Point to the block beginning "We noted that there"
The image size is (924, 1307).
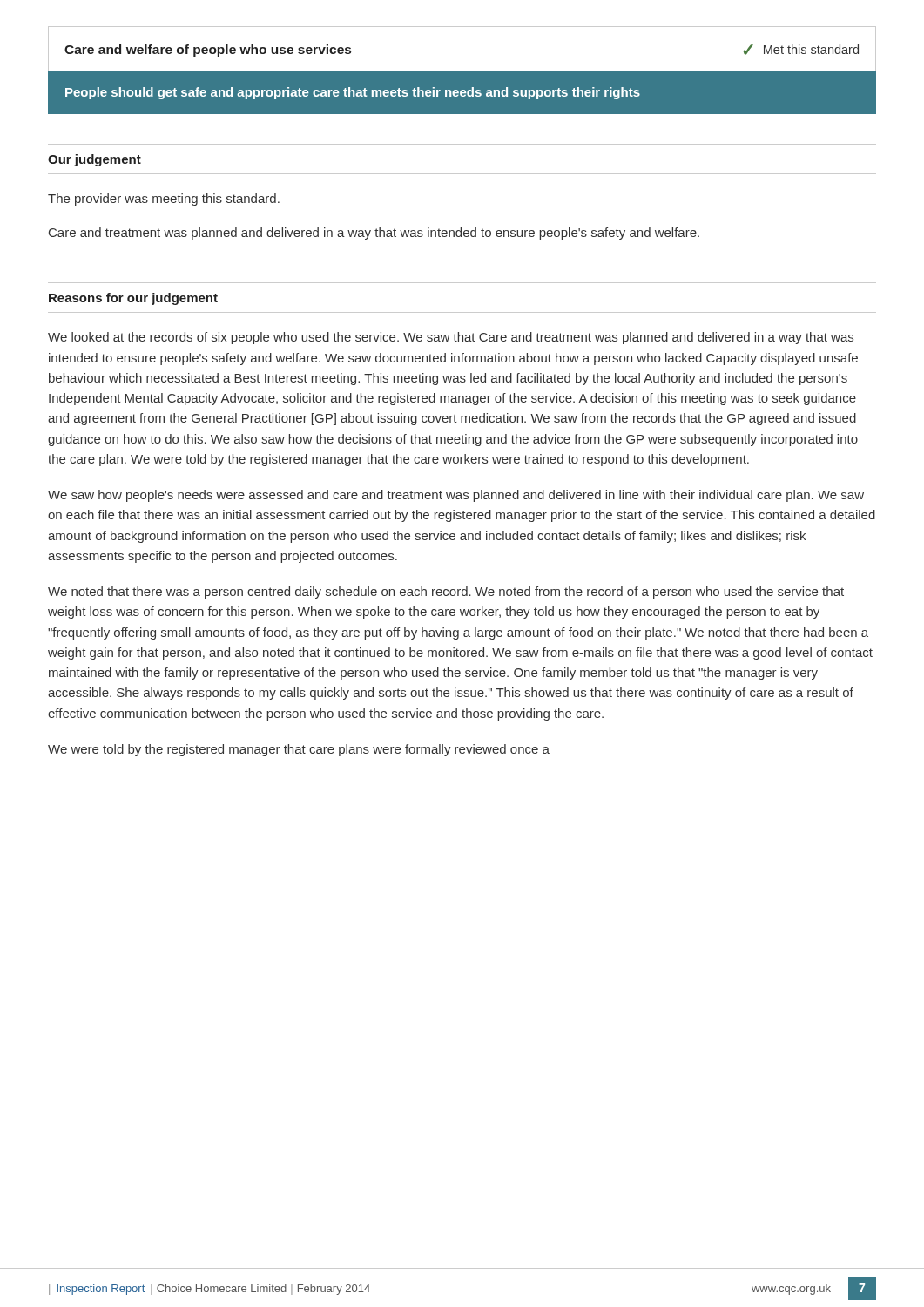pos(460,652)
